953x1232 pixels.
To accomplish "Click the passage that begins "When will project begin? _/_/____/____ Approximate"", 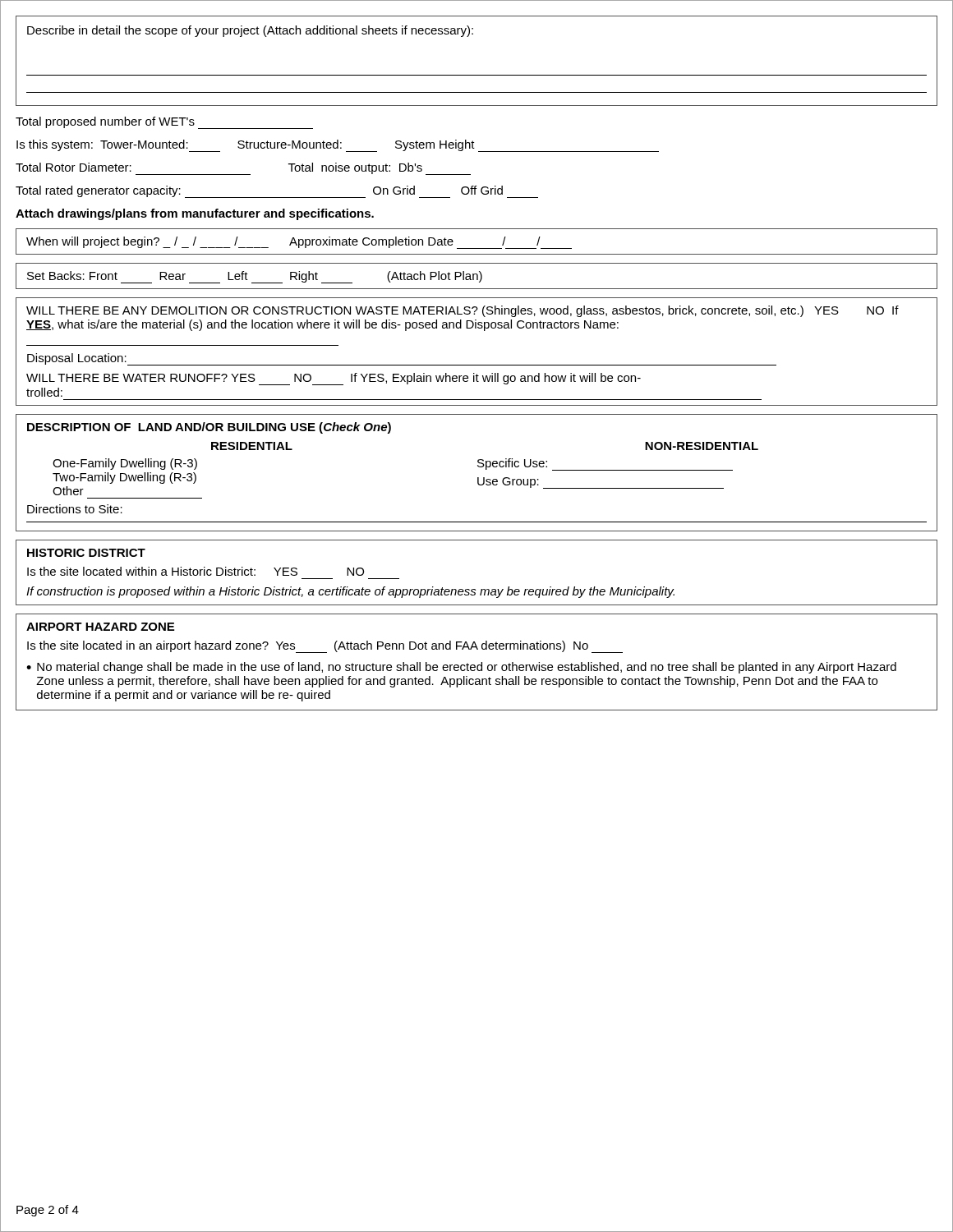I will point(299,241).
